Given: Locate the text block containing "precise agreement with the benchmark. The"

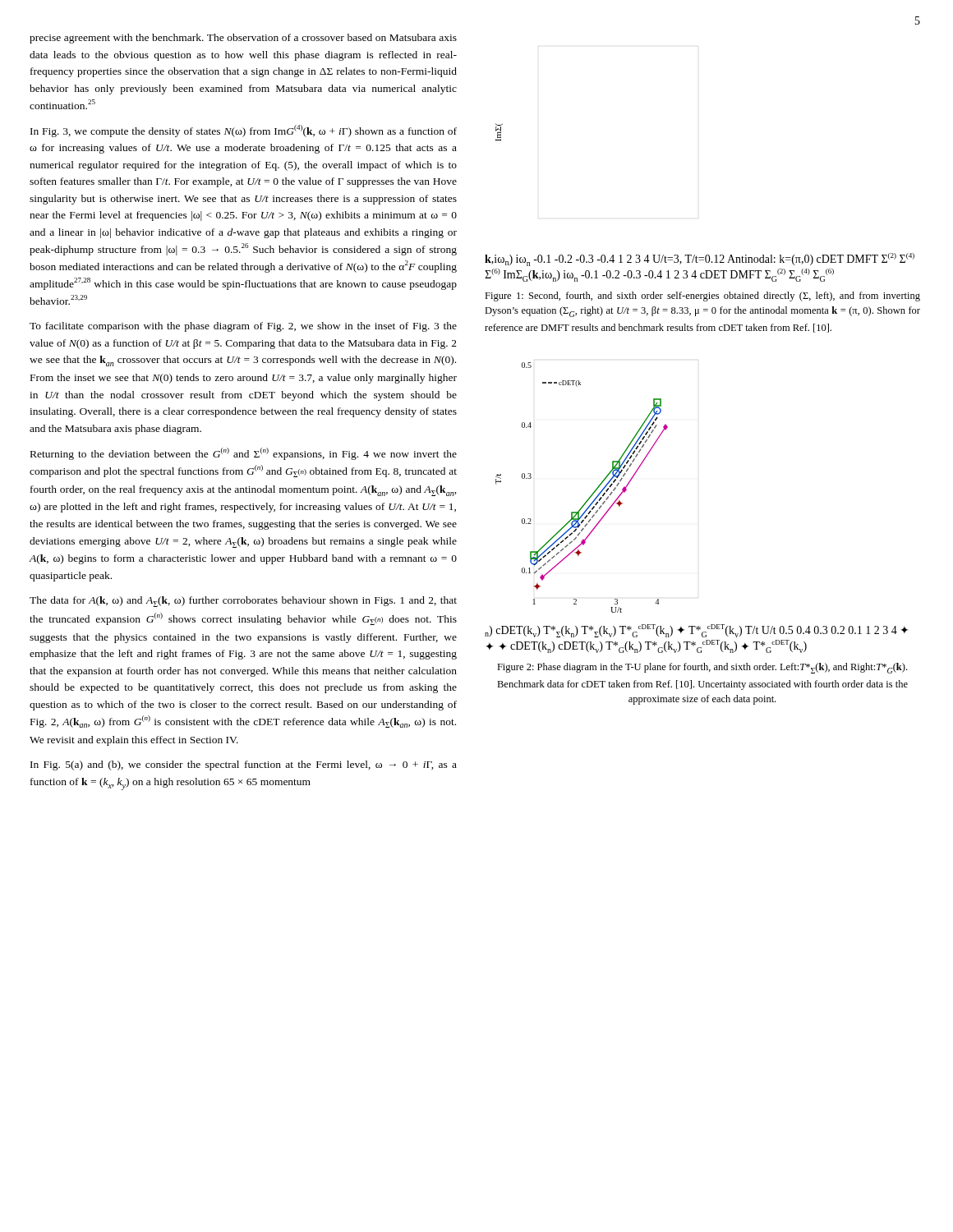Looking at the screenshot, I should tap(243, 71).
